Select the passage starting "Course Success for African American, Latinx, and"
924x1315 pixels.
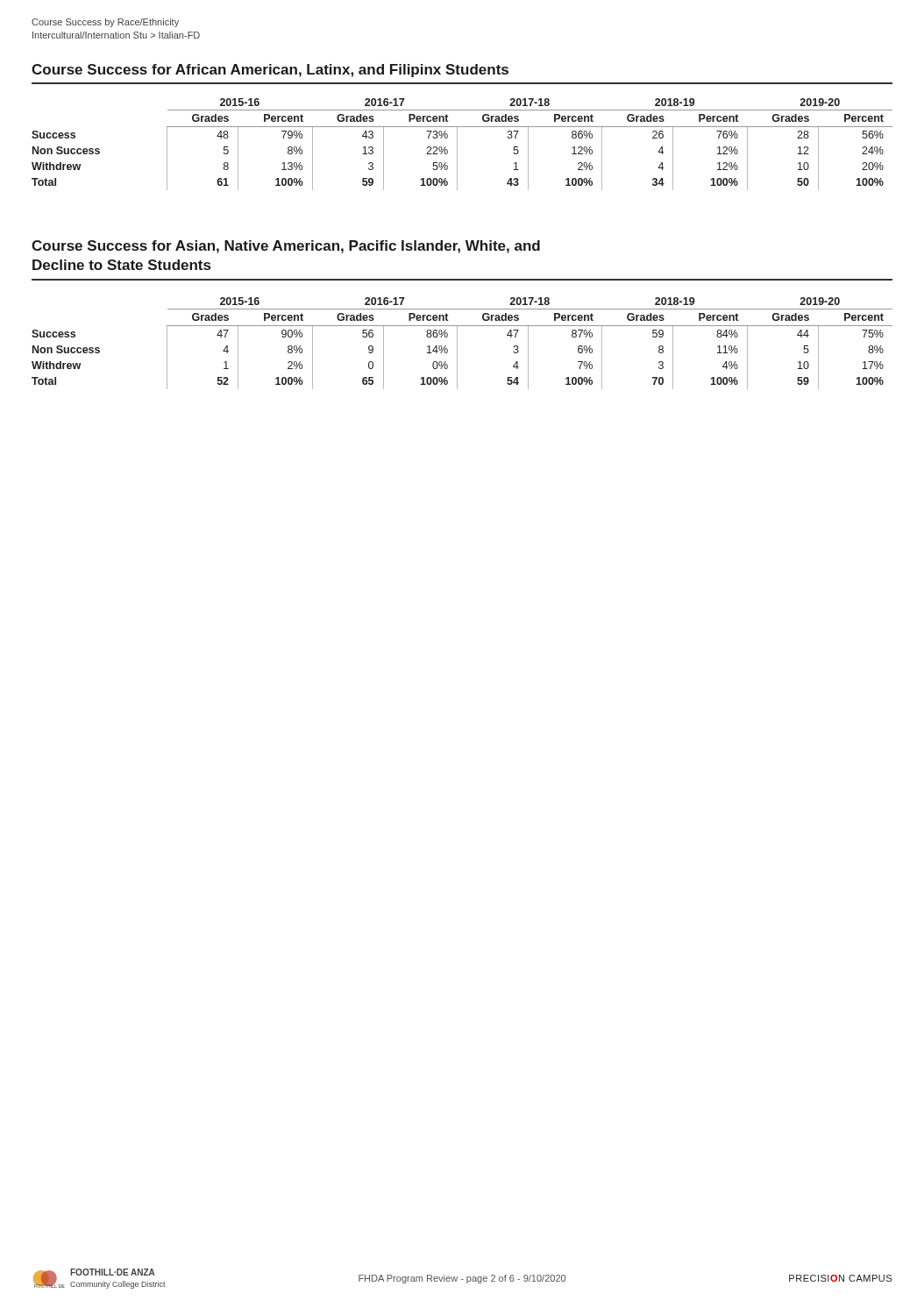click(x=270, y=70)
